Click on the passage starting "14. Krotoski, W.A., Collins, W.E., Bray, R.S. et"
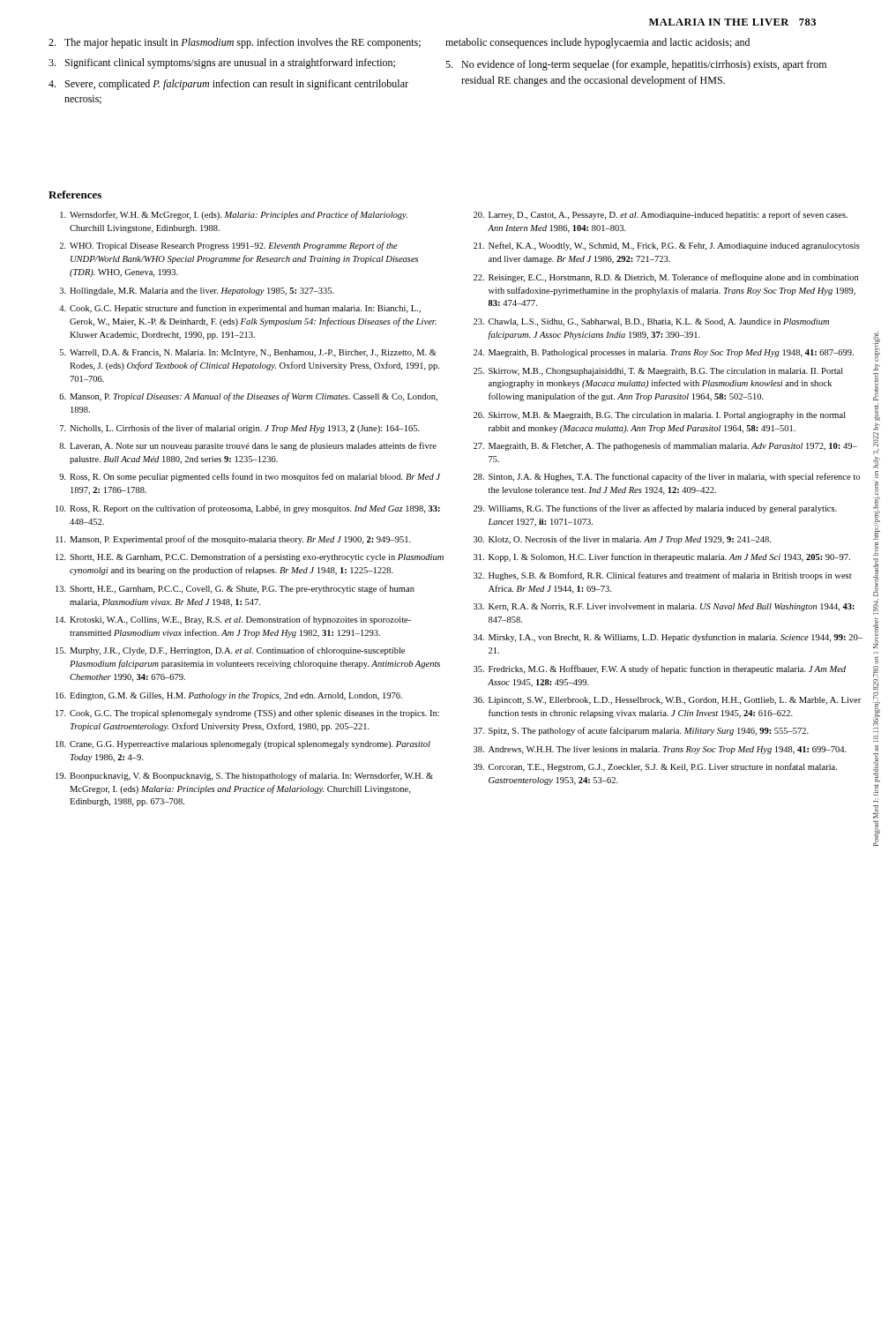 tap(246, 627)
